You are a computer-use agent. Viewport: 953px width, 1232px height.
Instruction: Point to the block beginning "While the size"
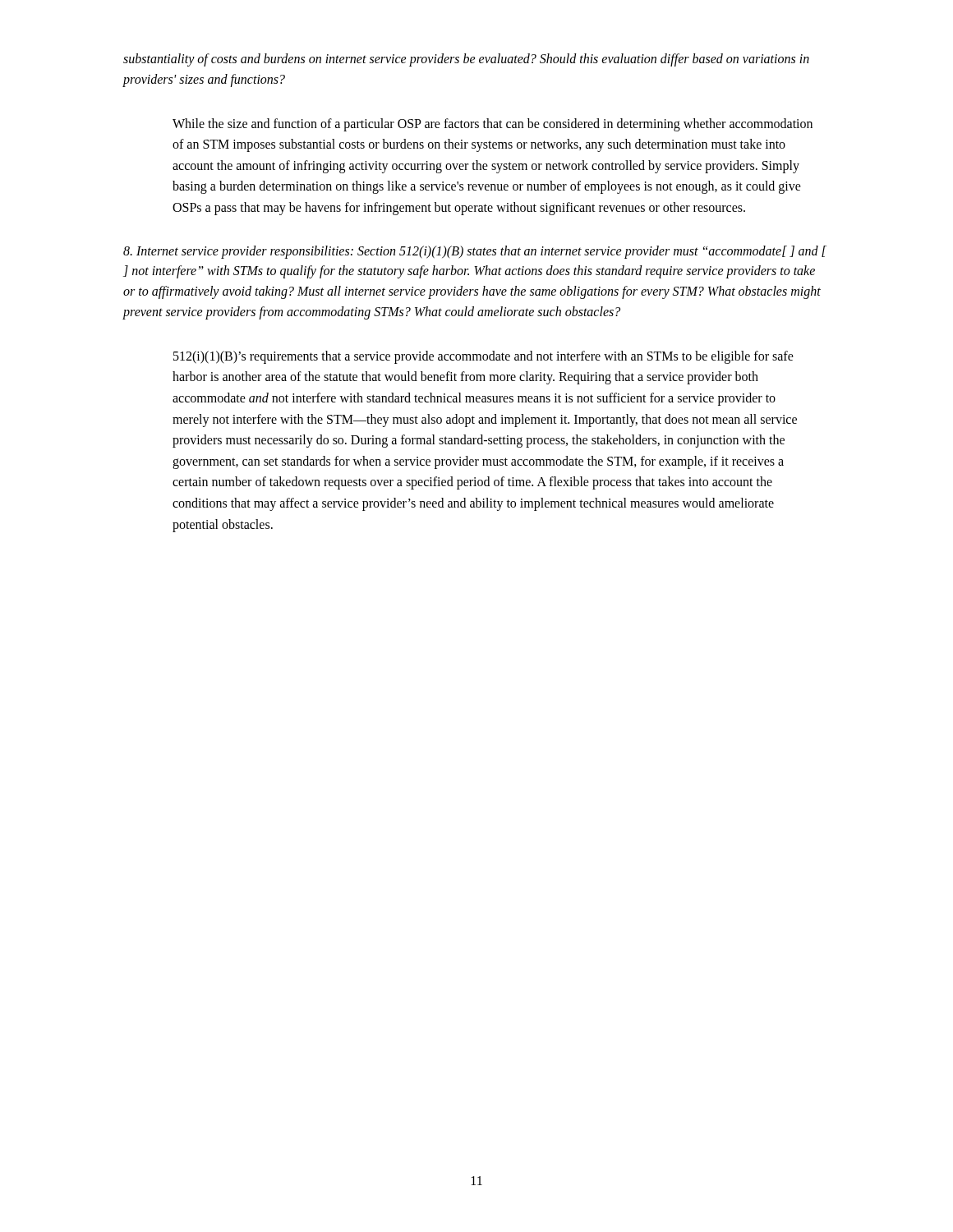493,166
